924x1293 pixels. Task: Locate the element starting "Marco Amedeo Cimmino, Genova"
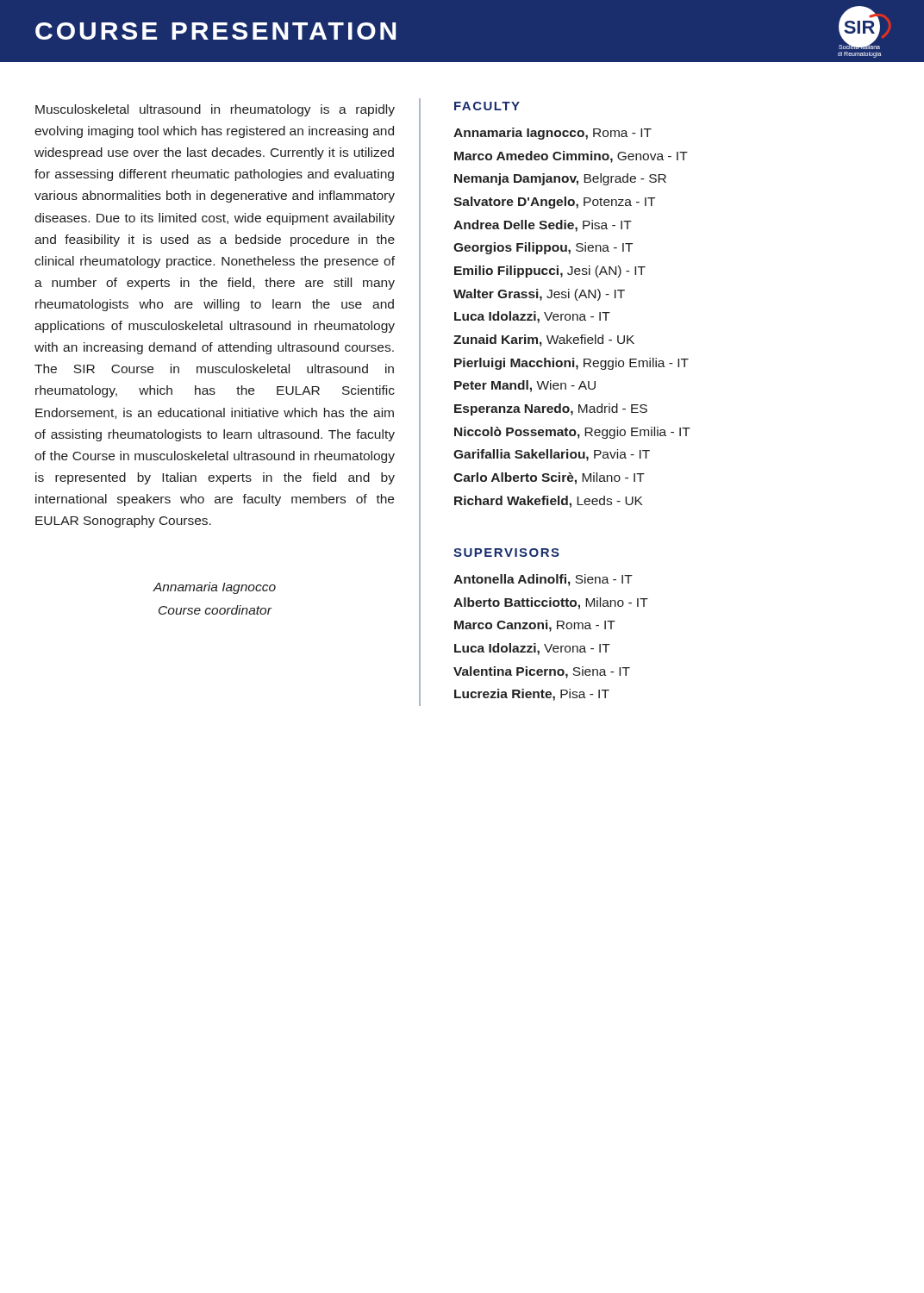point(570,155)
